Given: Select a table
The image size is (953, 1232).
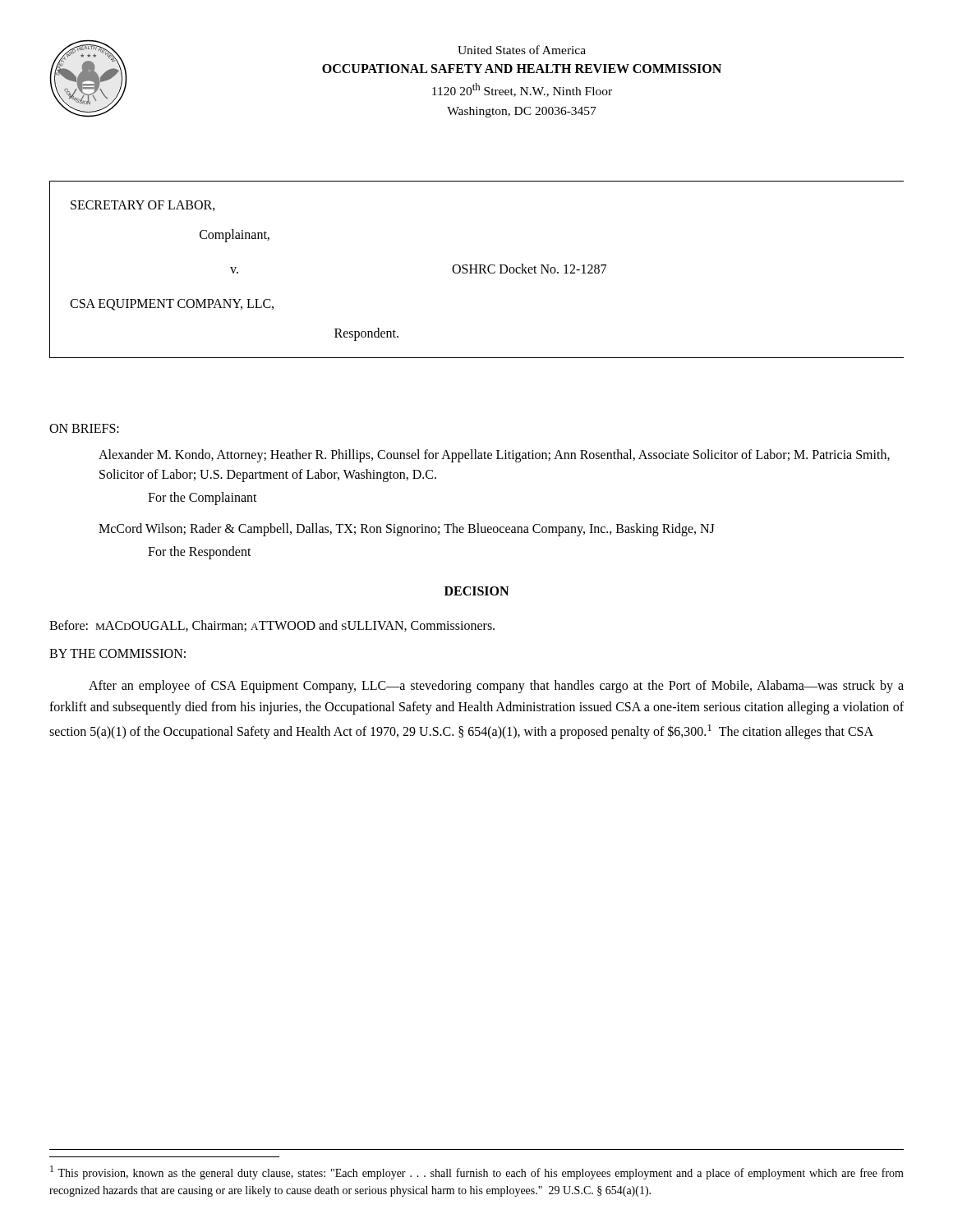Looking at the screenshot, I should pos(234,269).
